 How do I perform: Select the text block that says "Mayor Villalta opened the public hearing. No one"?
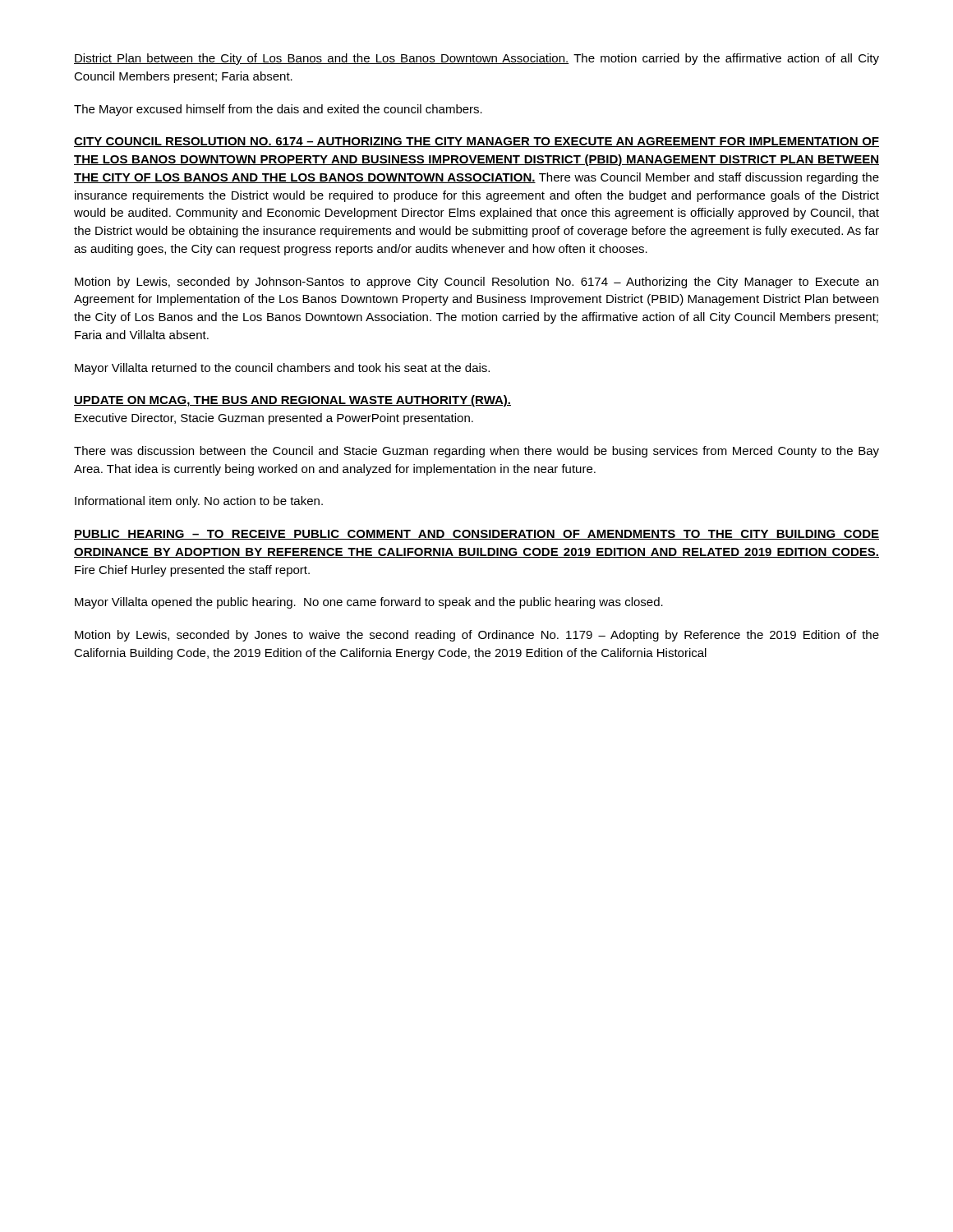(x=476, y=602)
